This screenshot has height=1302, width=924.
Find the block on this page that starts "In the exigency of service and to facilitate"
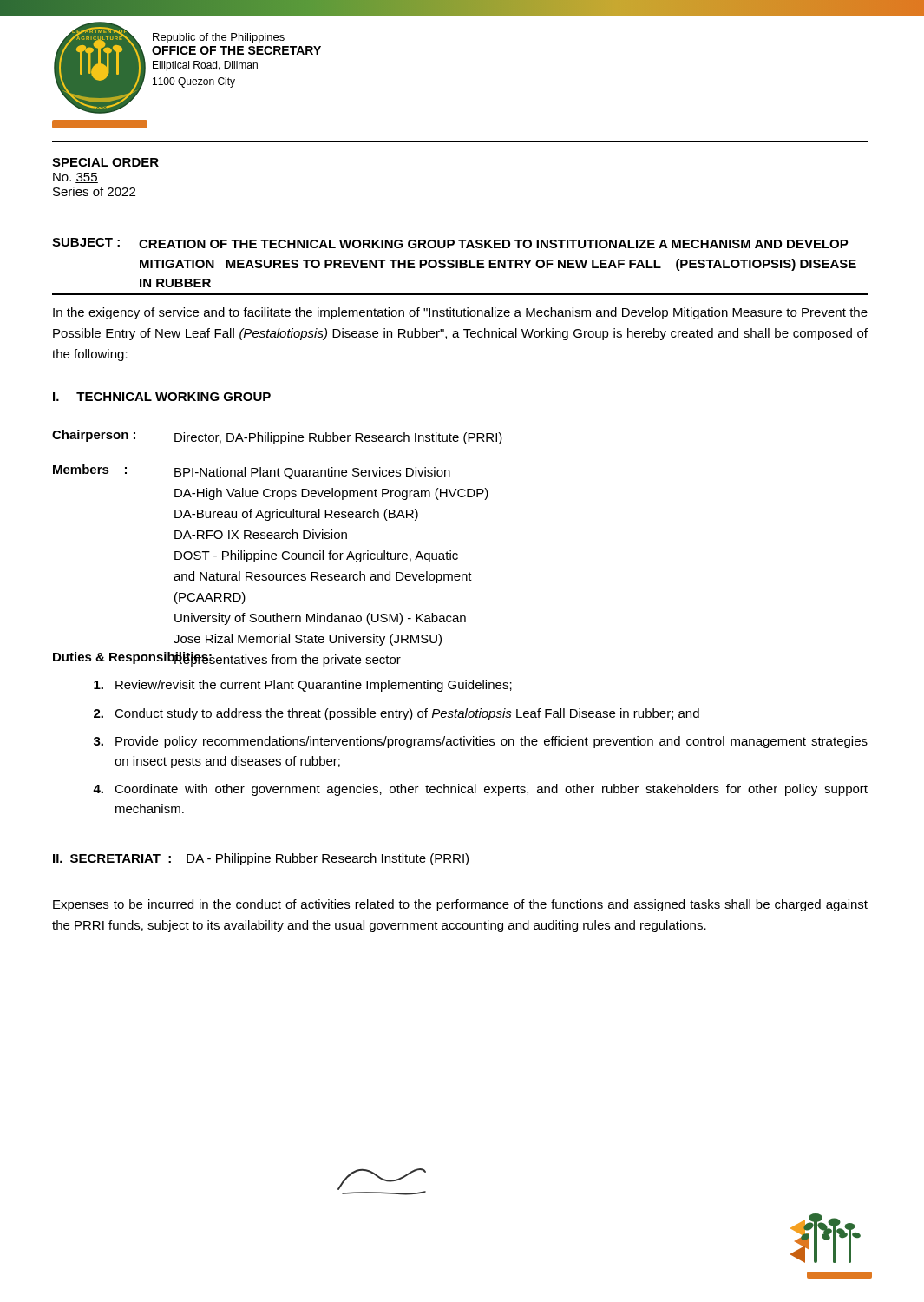[460, 333]
